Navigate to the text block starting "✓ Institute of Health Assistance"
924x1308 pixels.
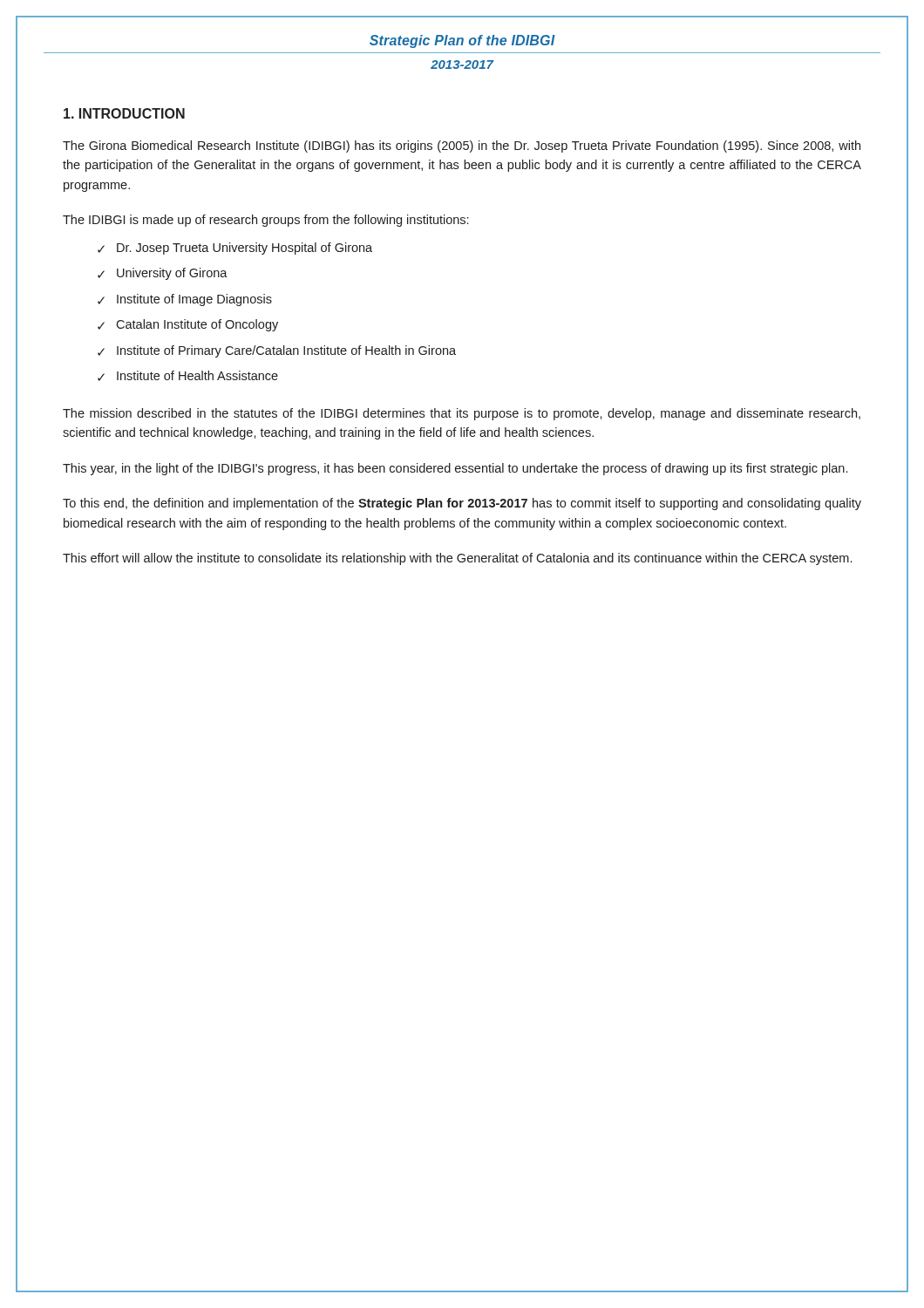(x=188, y=376)
